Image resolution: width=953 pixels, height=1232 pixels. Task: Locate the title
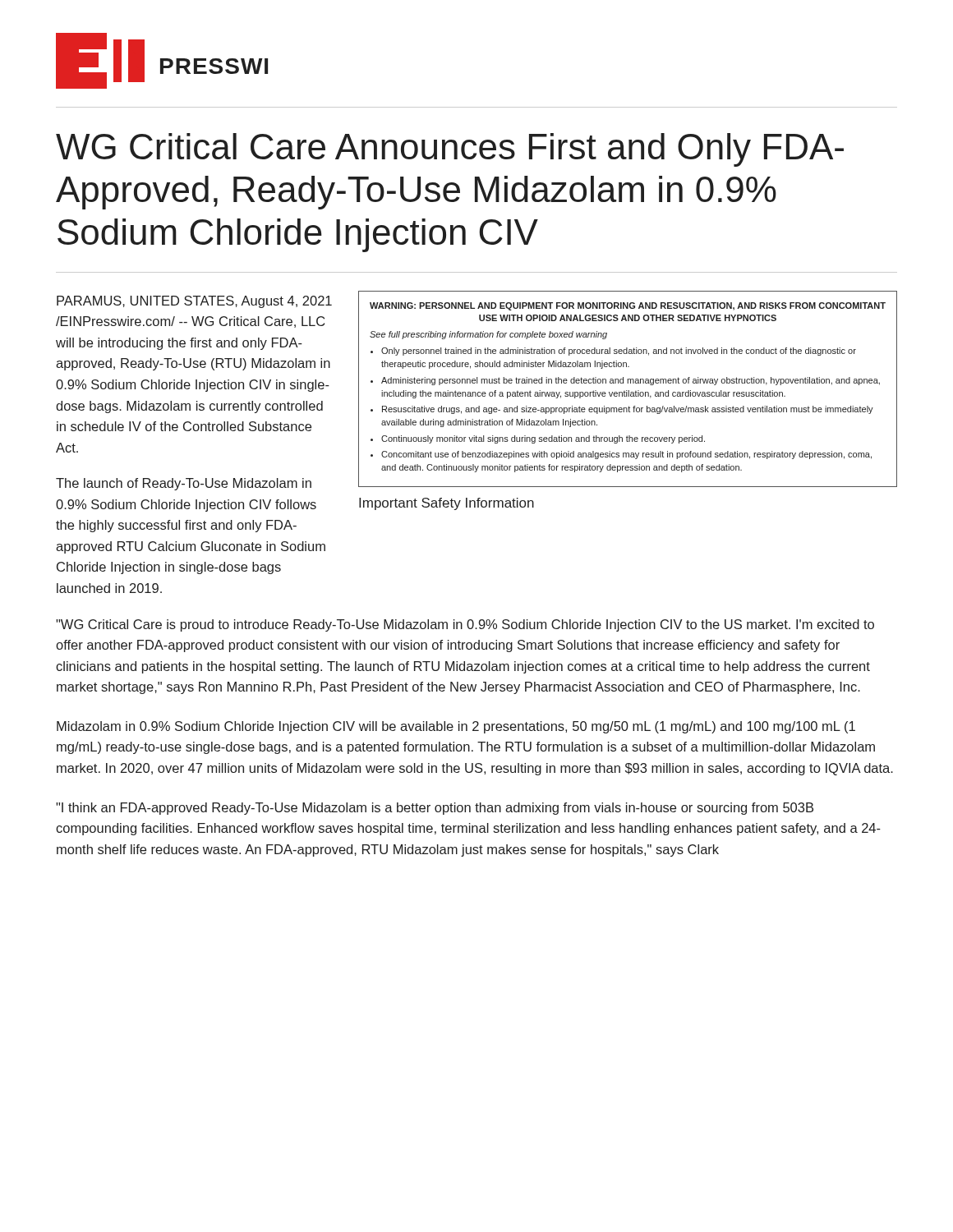pos(451,189)
